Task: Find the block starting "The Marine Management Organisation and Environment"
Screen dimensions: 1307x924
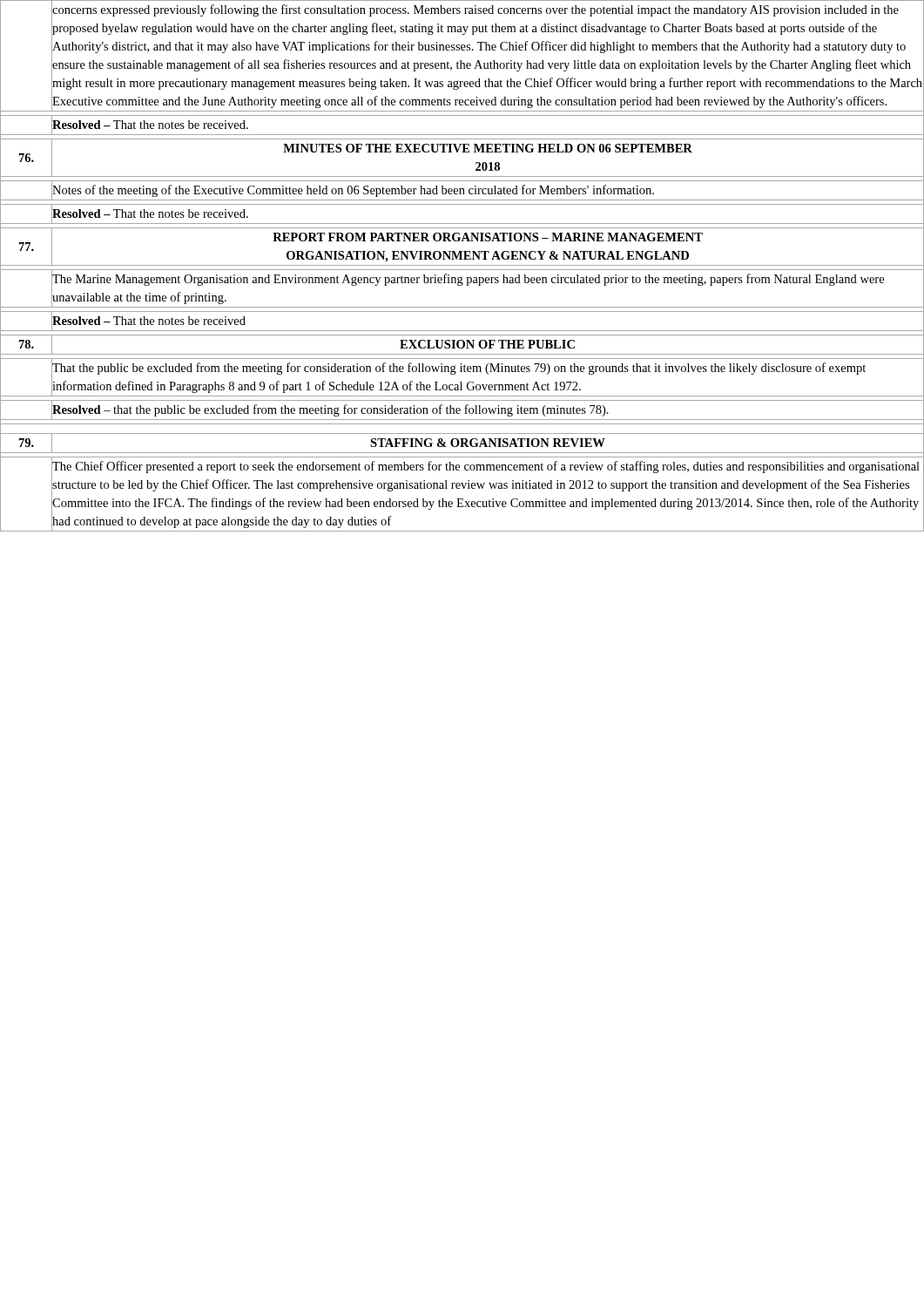Action: pos(468,288)
